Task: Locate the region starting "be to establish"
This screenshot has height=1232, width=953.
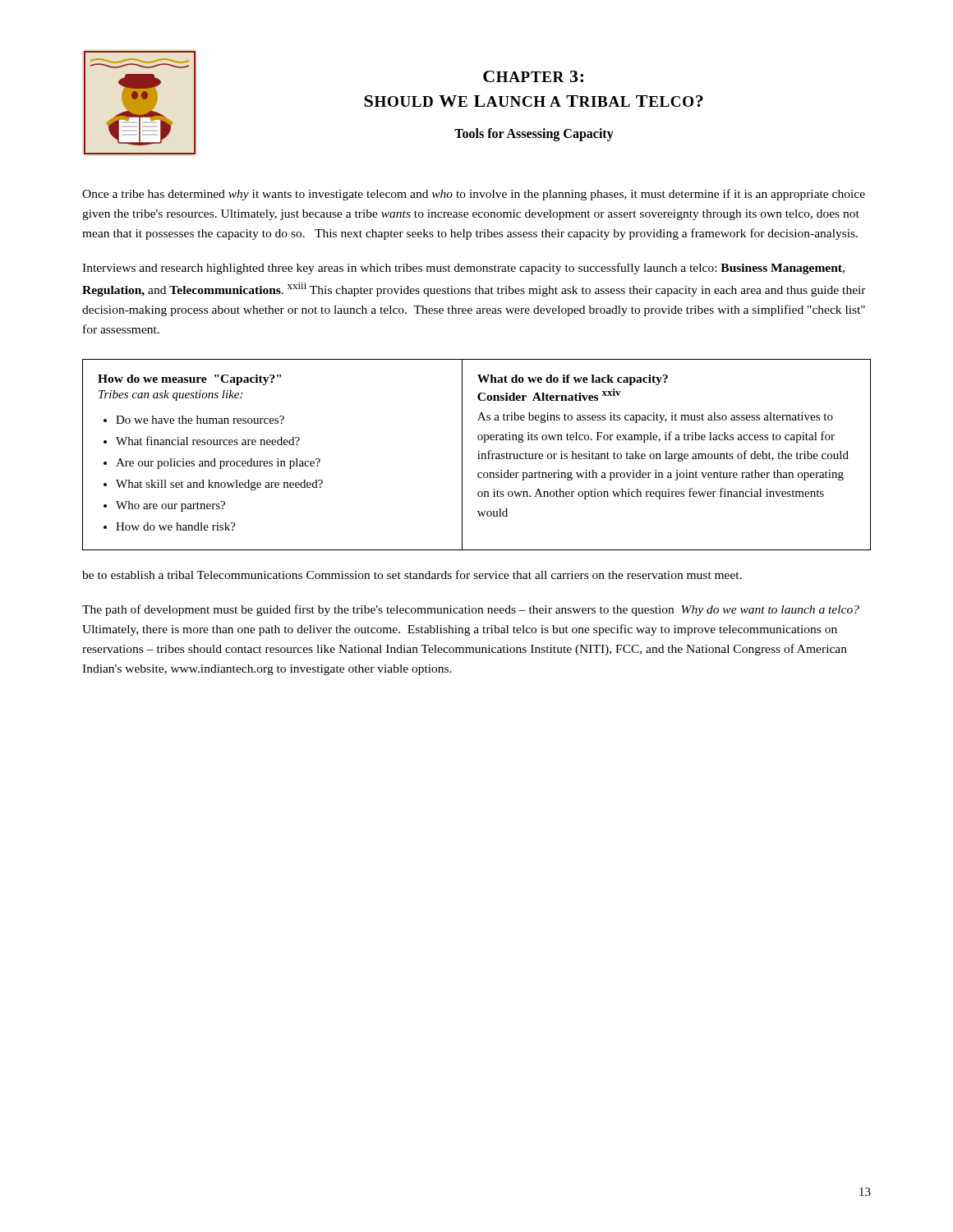Action: [412, 575]
